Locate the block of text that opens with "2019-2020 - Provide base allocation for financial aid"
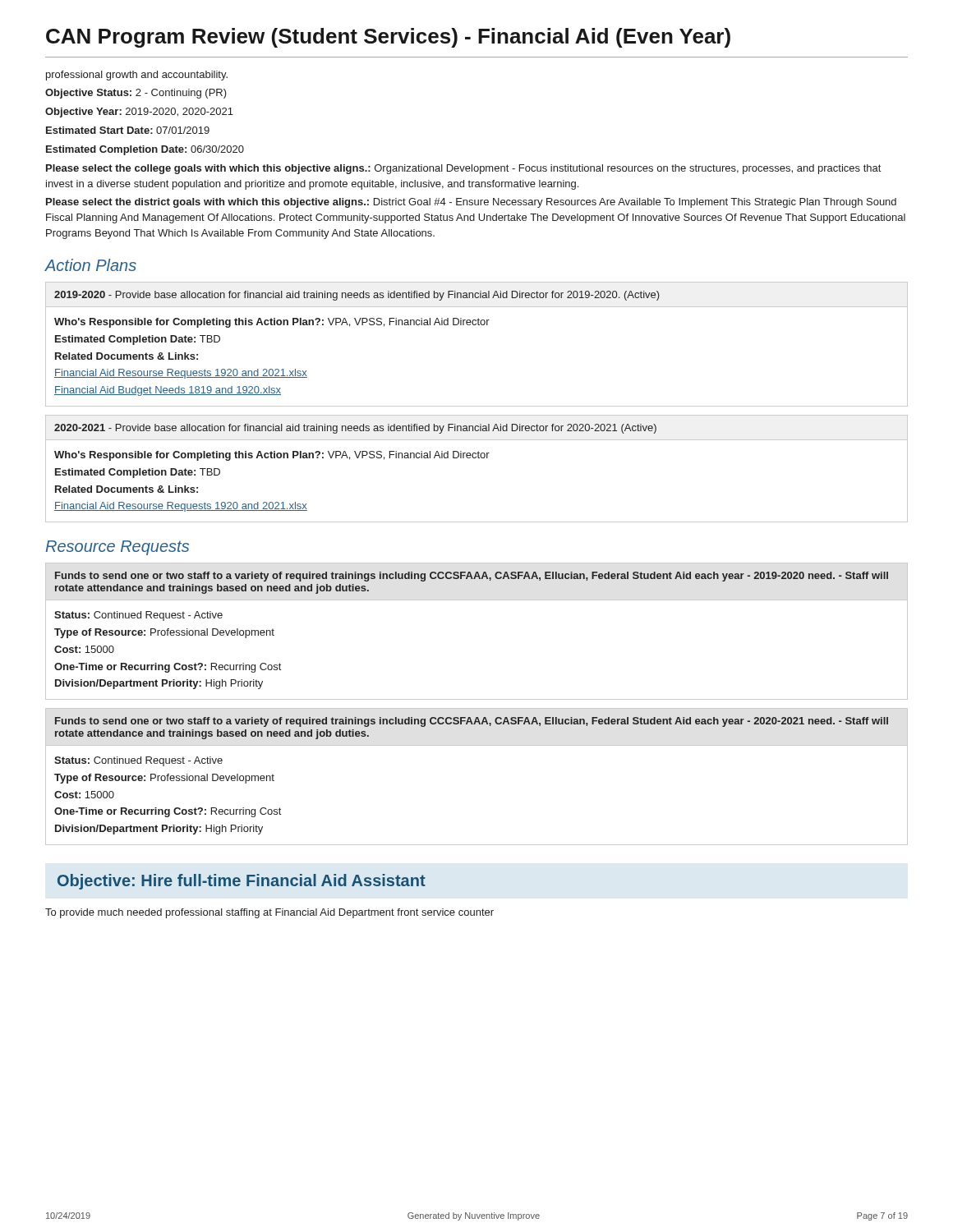953x1232 pixels. click(357, 296)
